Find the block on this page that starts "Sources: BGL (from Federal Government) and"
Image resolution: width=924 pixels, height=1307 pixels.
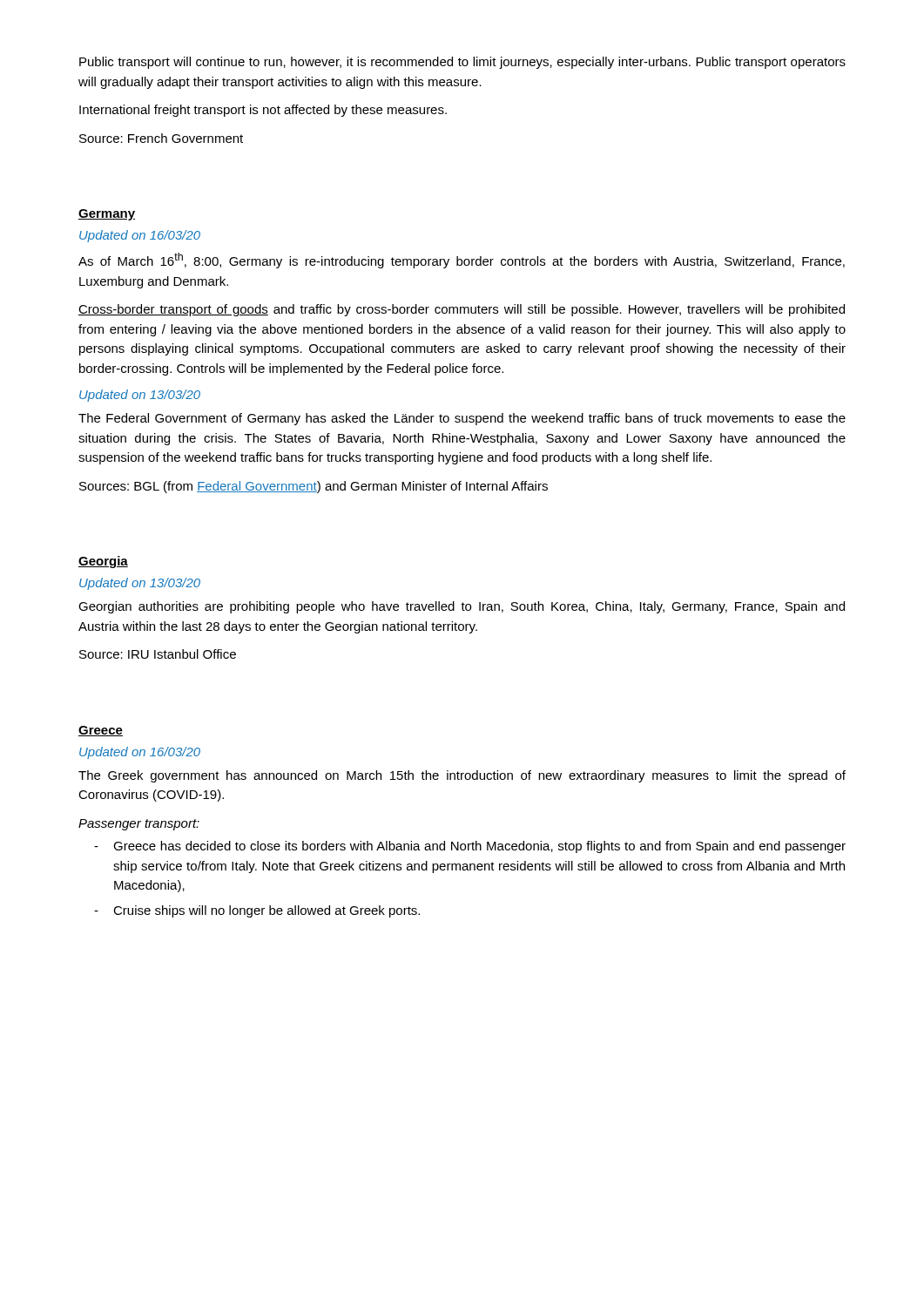313,485
